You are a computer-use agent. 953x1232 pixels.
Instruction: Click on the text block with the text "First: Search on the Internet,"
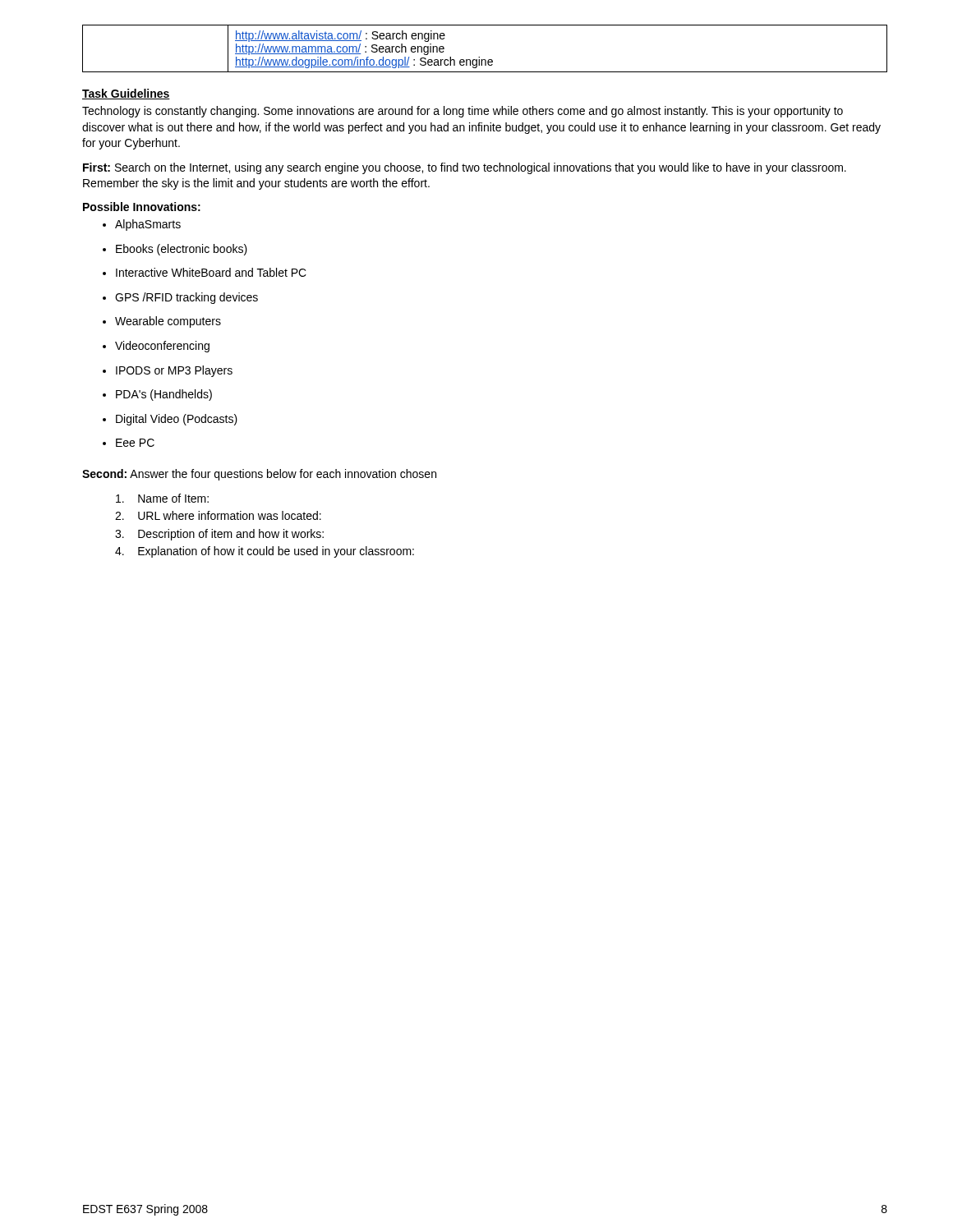tap(464, 175)
